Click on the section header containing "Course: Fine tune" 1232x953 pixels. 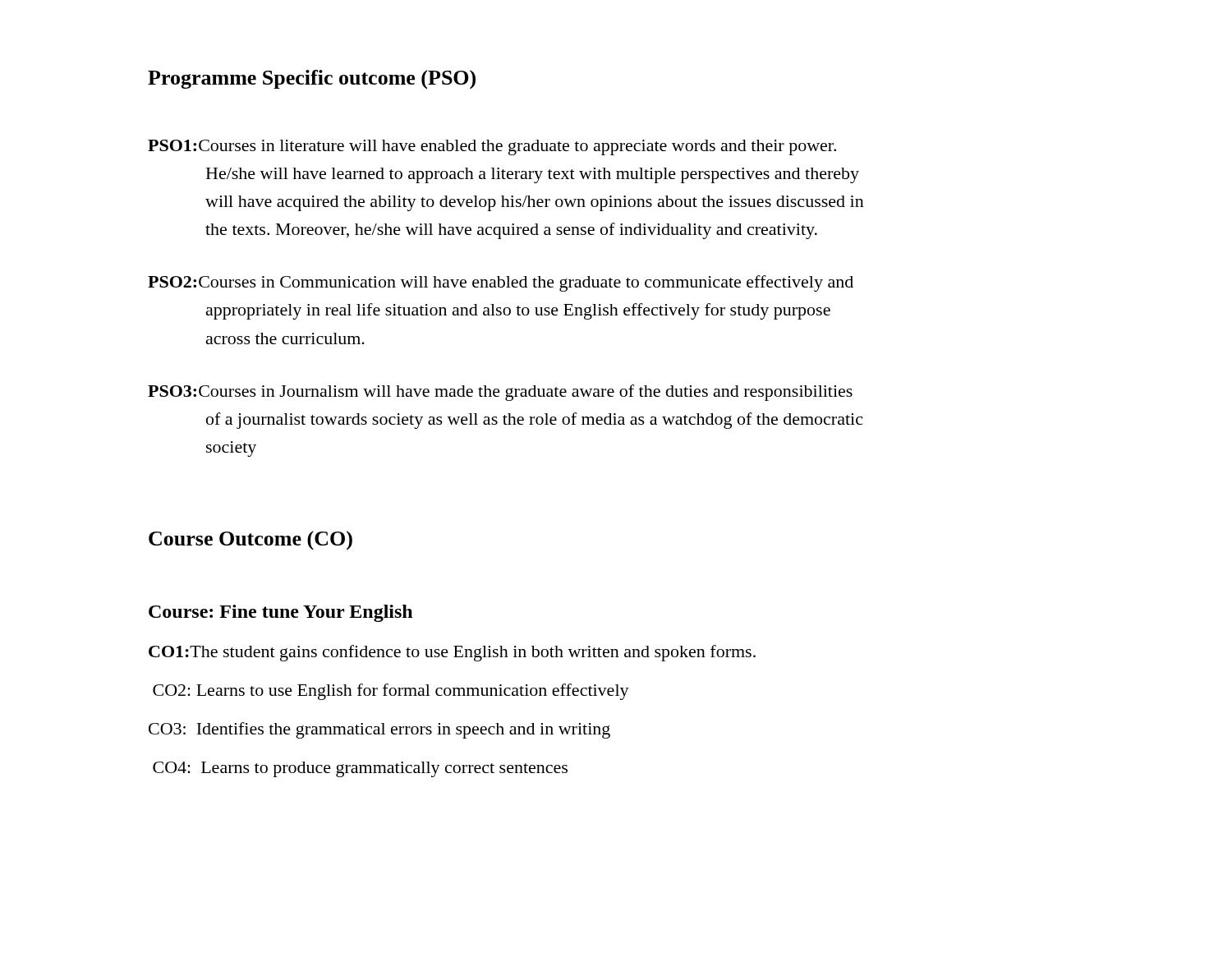coord(280,611)
